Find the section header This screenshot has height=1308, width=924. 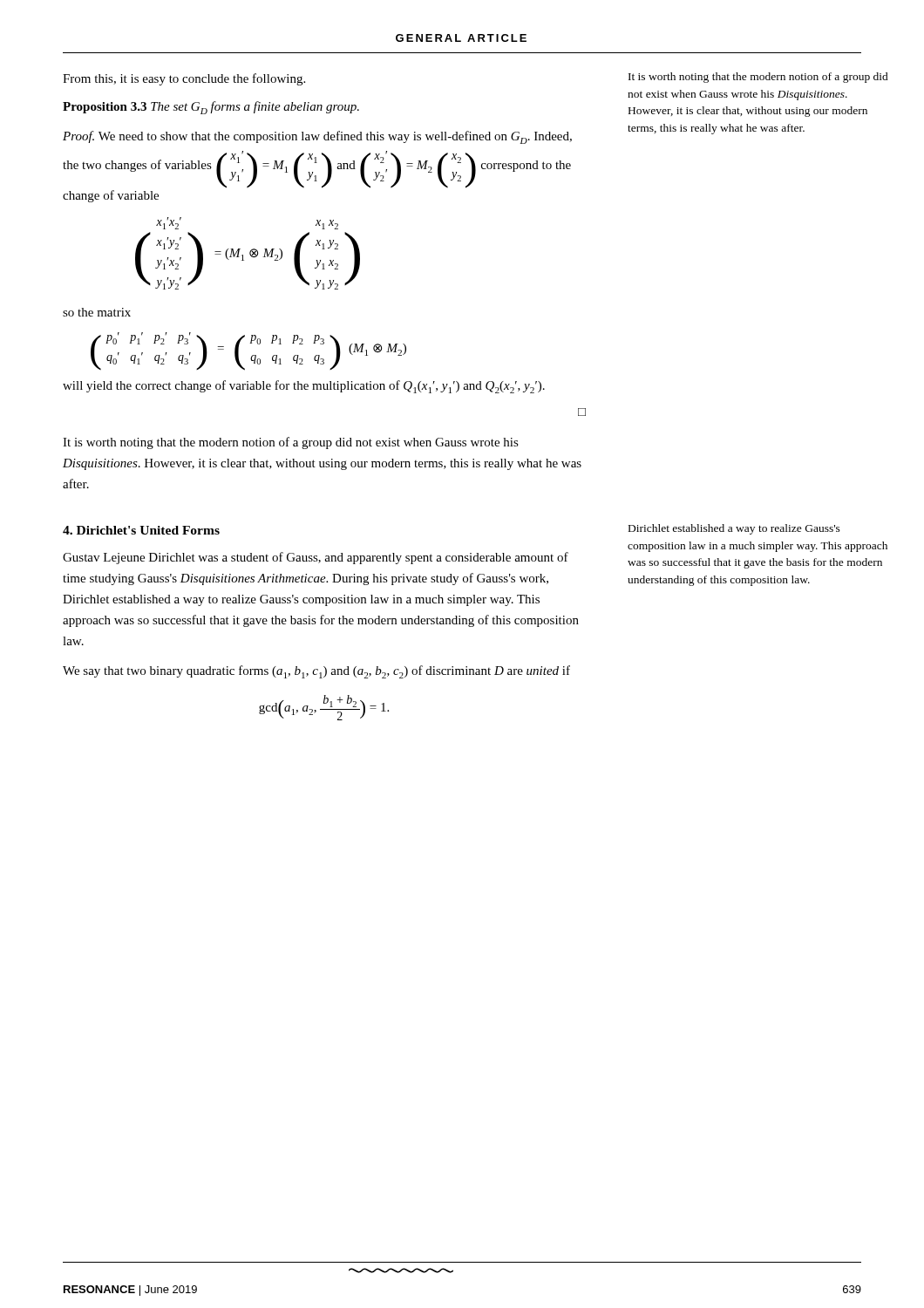tap(141, 530)
